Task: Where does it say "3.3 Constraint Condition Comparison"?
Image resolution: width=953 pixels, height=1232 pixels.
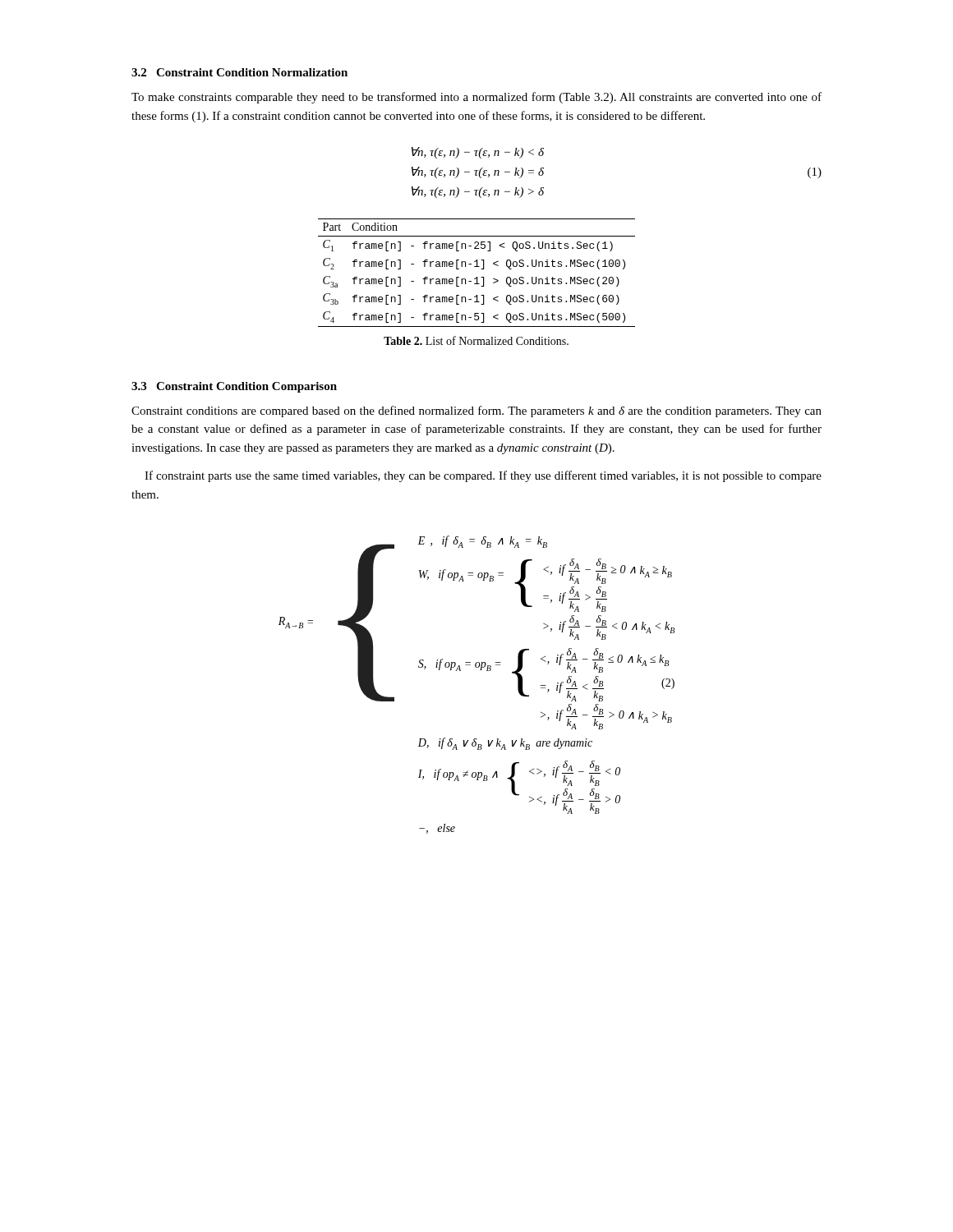Action: click(234, 386)
